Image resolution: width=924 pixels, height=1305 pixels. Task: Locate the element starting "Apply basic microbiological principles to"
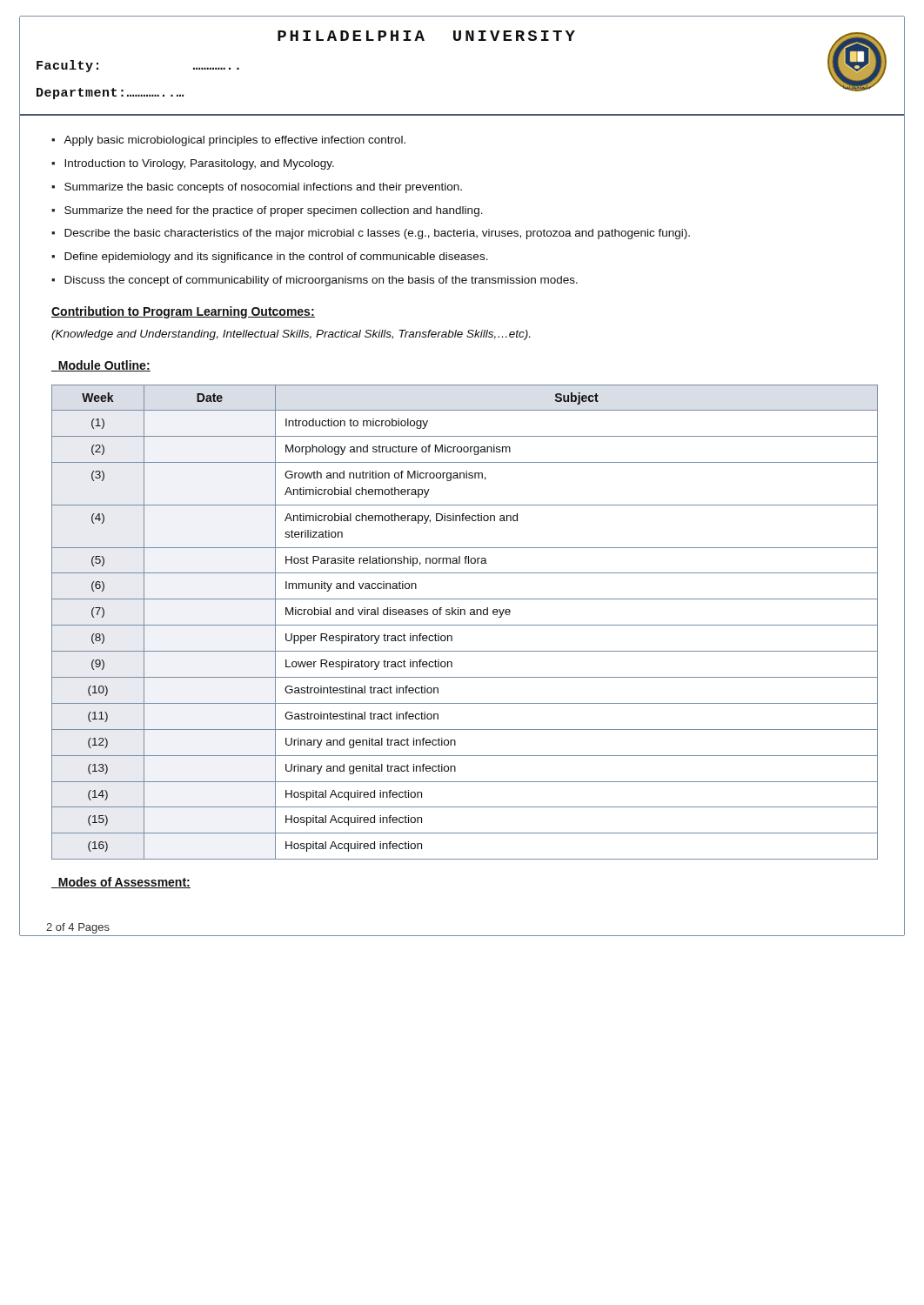pyautogui.click(x=235, y=140)
